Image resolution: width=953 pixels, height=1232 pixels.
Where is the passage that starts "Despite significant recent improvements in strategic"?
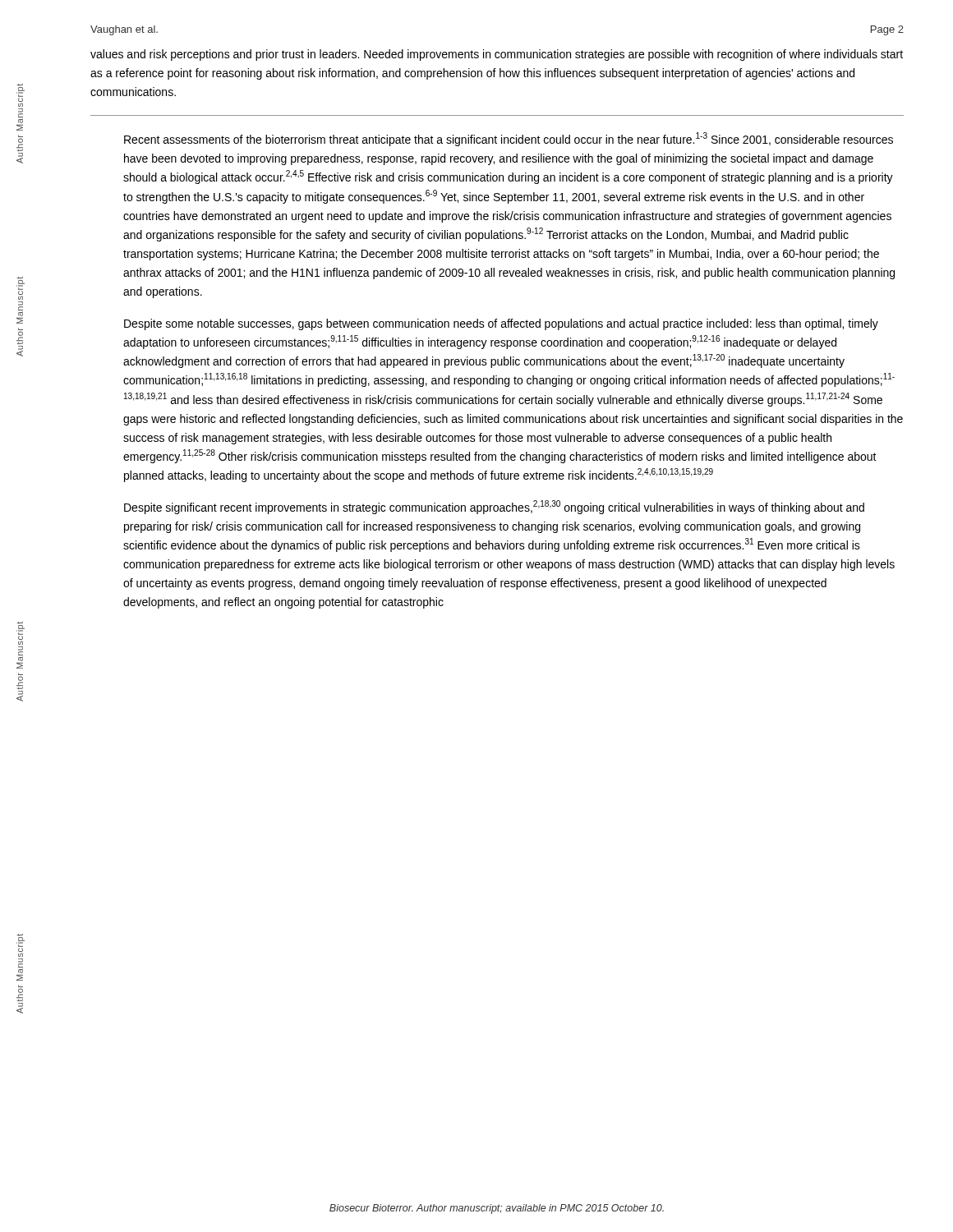pyautogui.click(x=509, y=554)
